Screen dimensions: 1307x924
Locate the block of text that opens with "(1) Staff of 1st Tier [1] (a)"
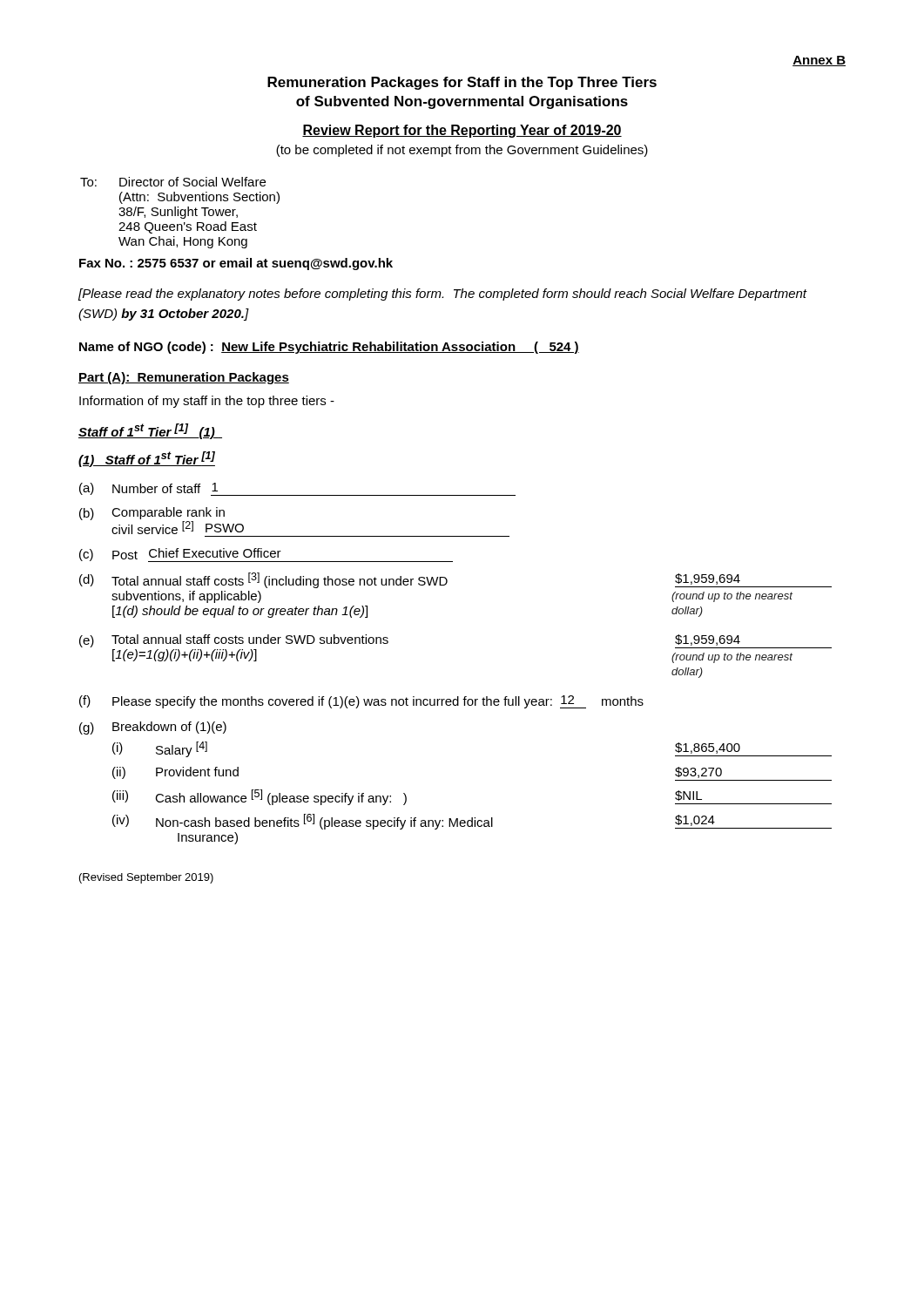(x=147, y=459)
